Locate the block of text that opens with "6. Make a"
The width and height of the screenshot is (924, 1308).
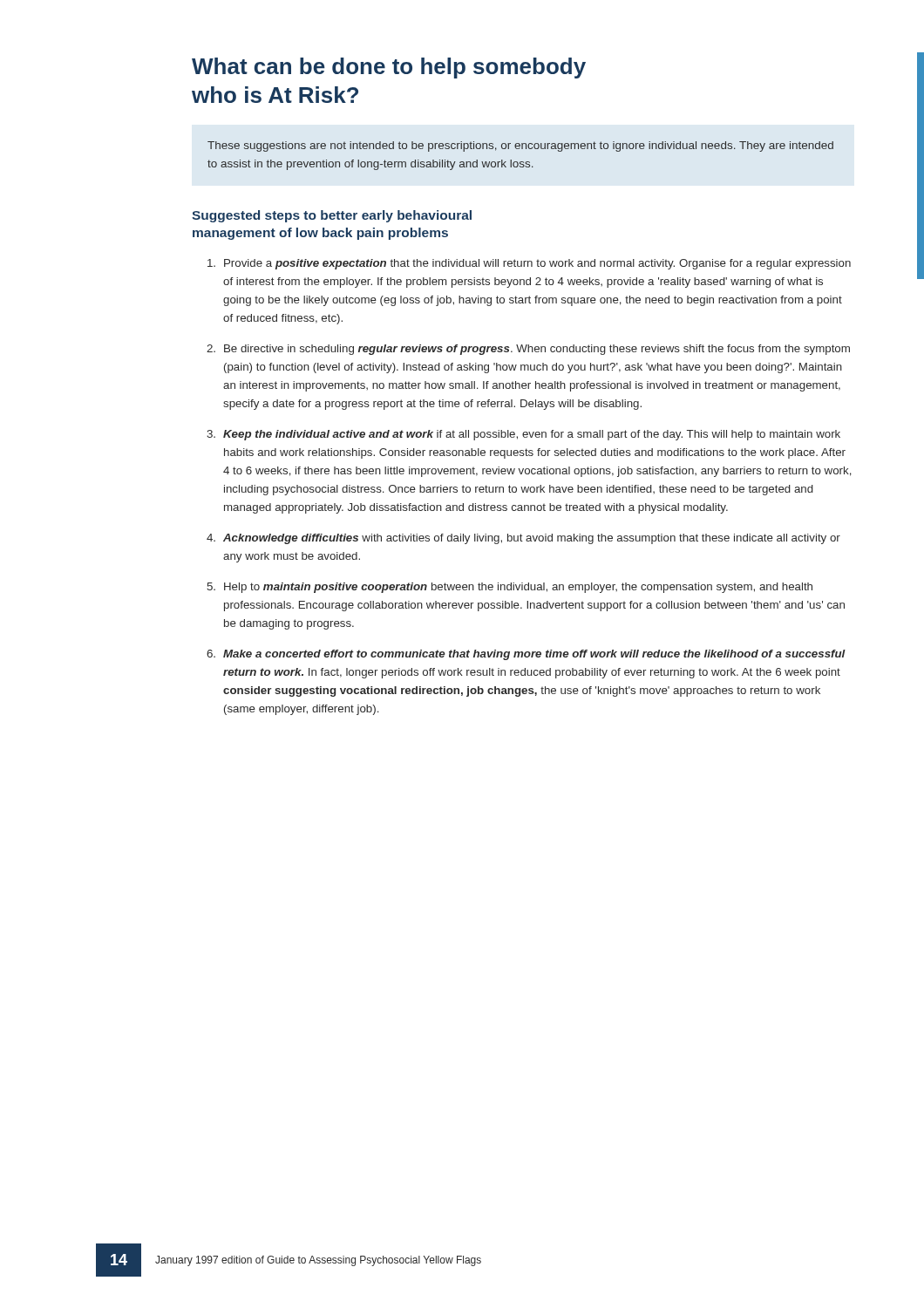[523, 681]
